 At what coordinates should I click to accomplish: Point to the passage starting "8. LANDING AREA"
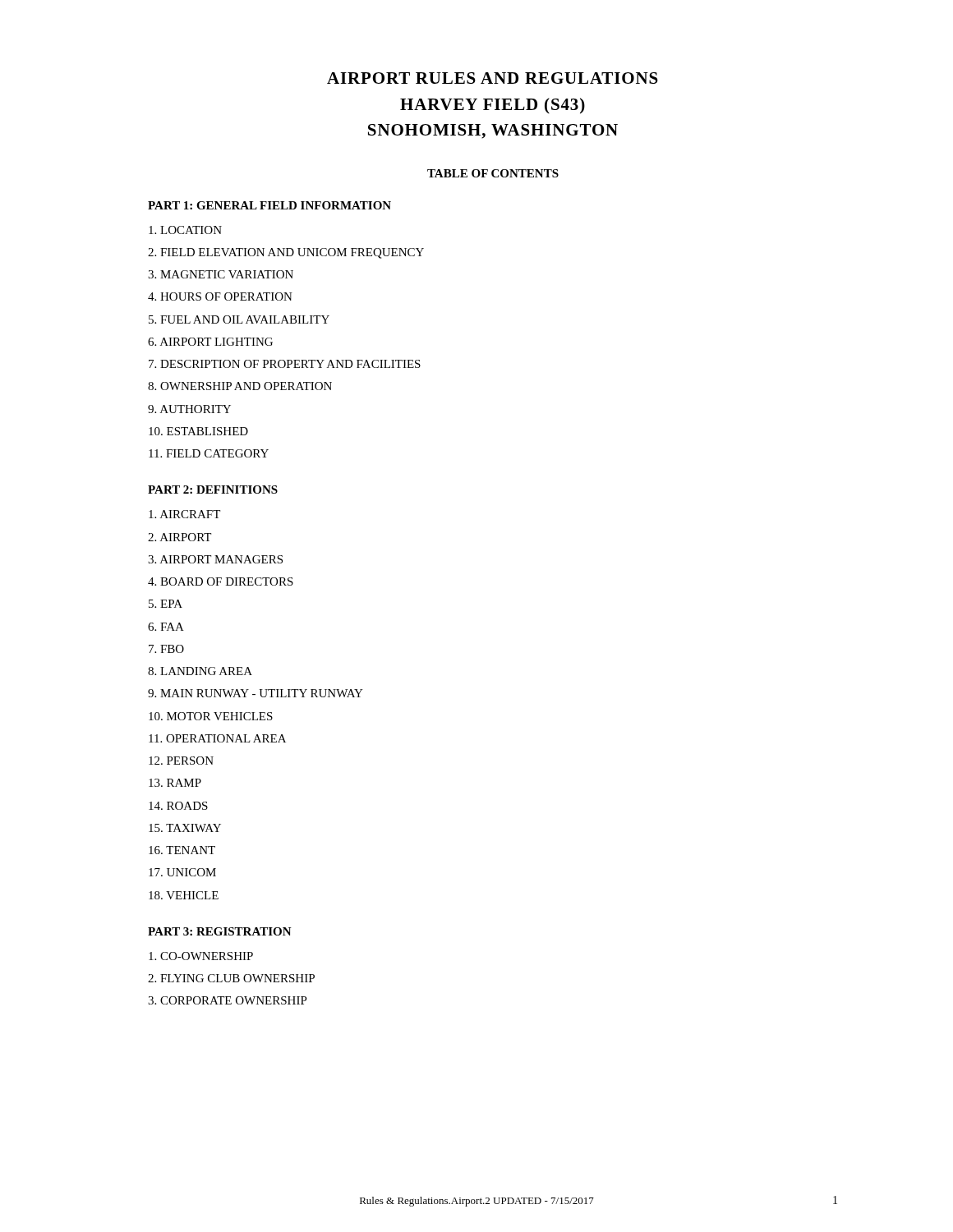[x=200, y=671]
